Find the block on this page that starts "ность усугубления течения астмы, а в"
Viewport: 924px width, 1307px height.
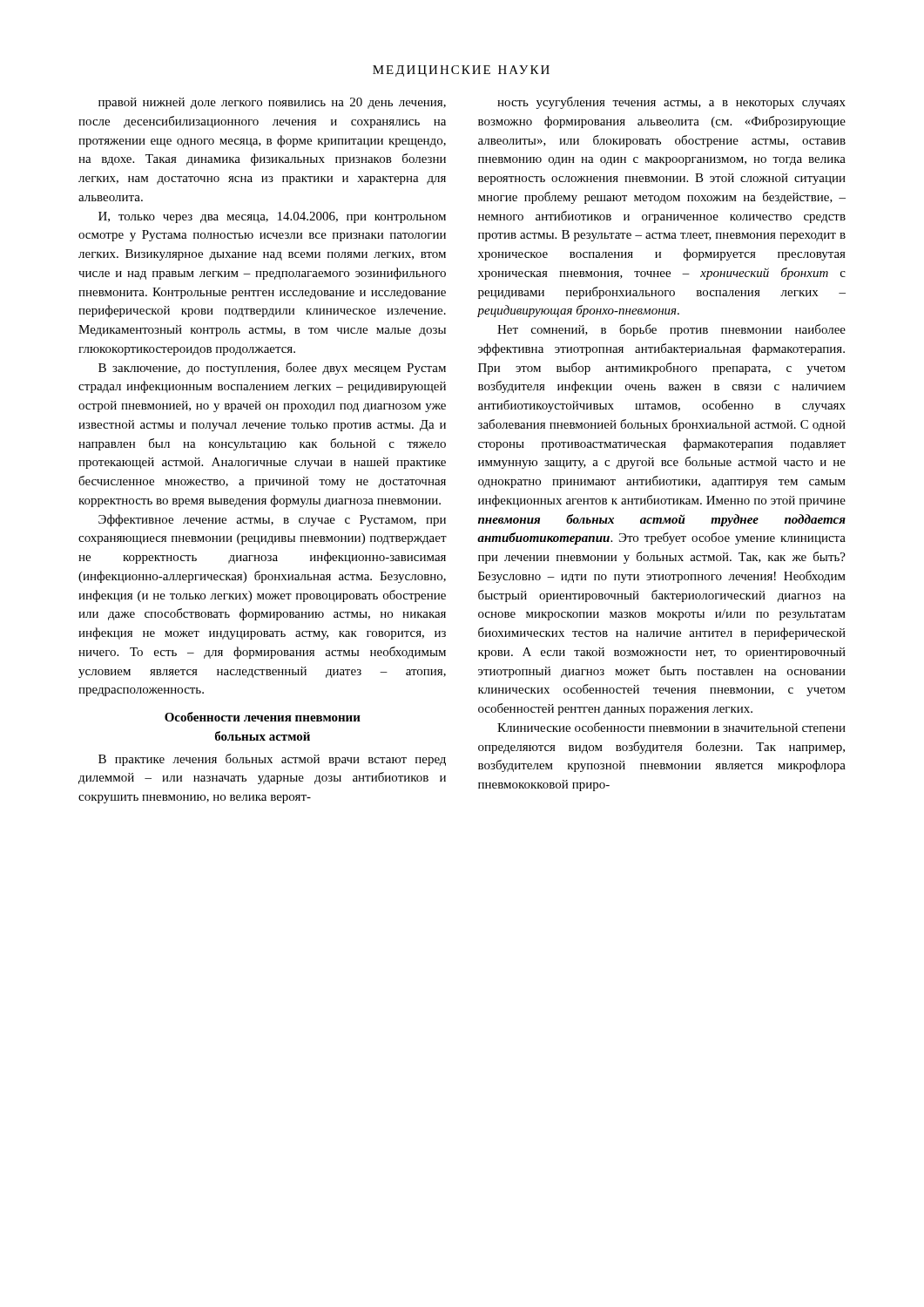coord(662,444)
